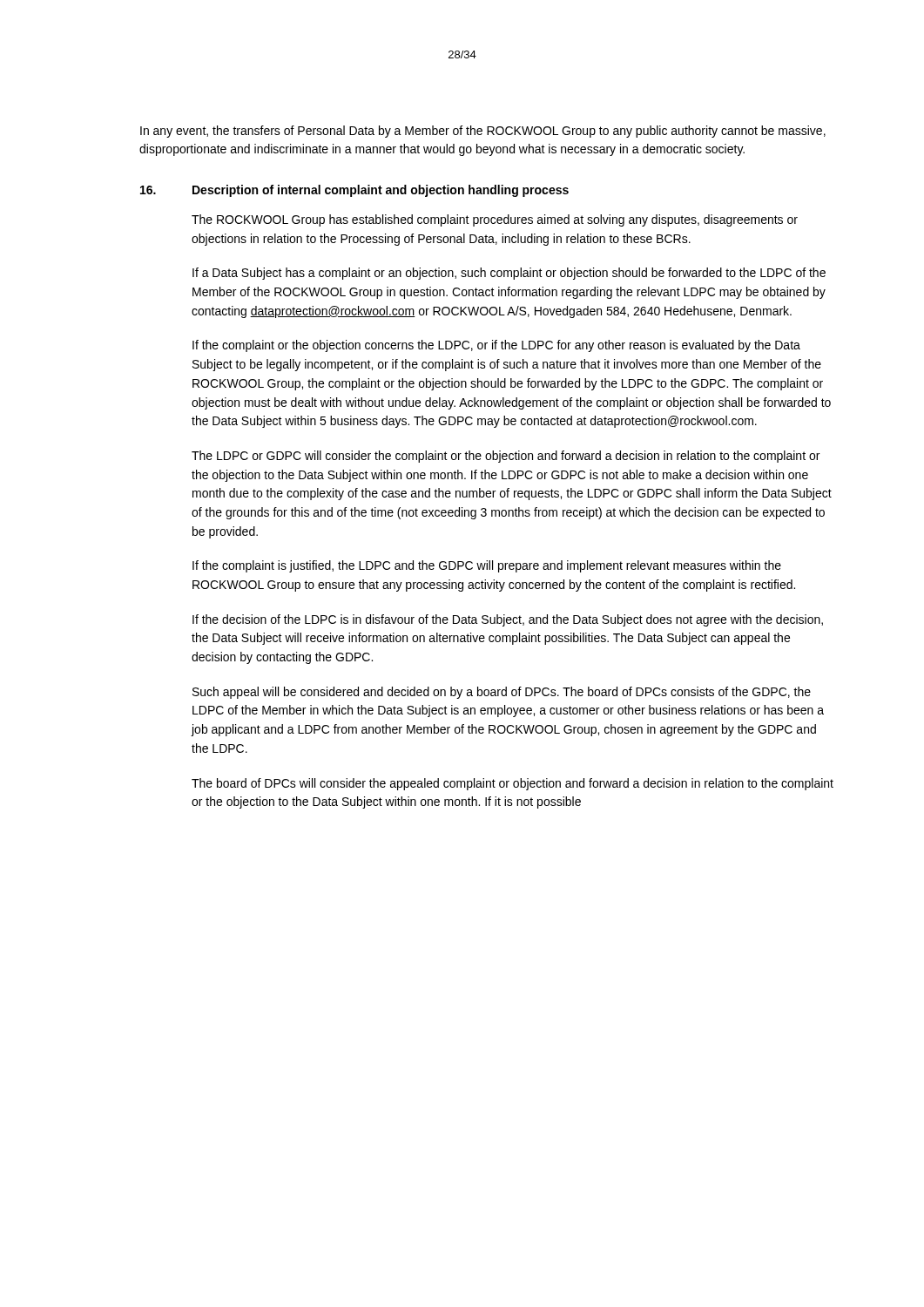Find the block starting "The LDPC or"
The image size is (924, 1307).
click(511, 493)
